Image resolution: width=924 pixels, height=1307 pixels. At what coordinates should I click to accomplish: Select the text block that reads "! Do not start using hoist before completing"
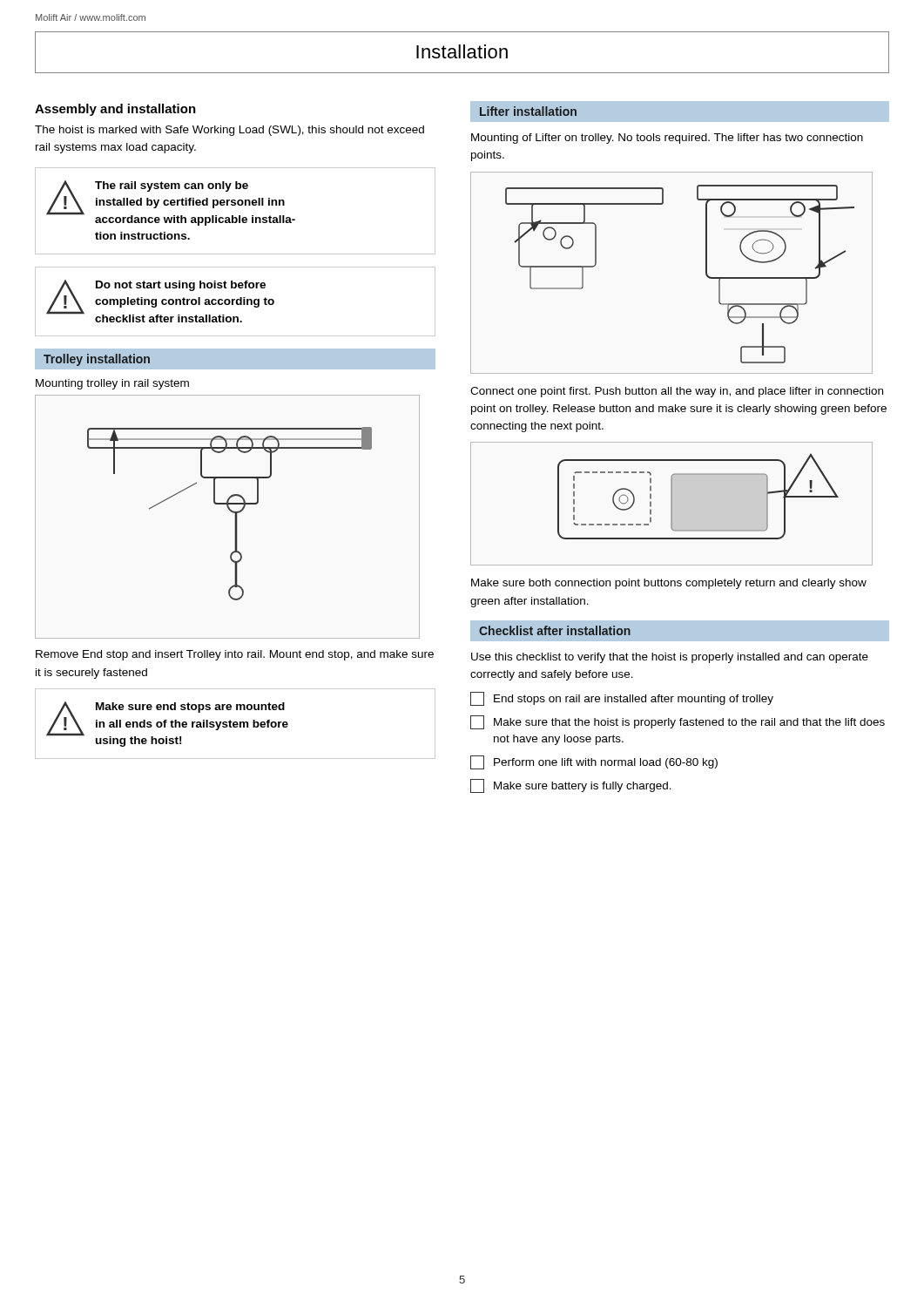click(x=160, y=302)
